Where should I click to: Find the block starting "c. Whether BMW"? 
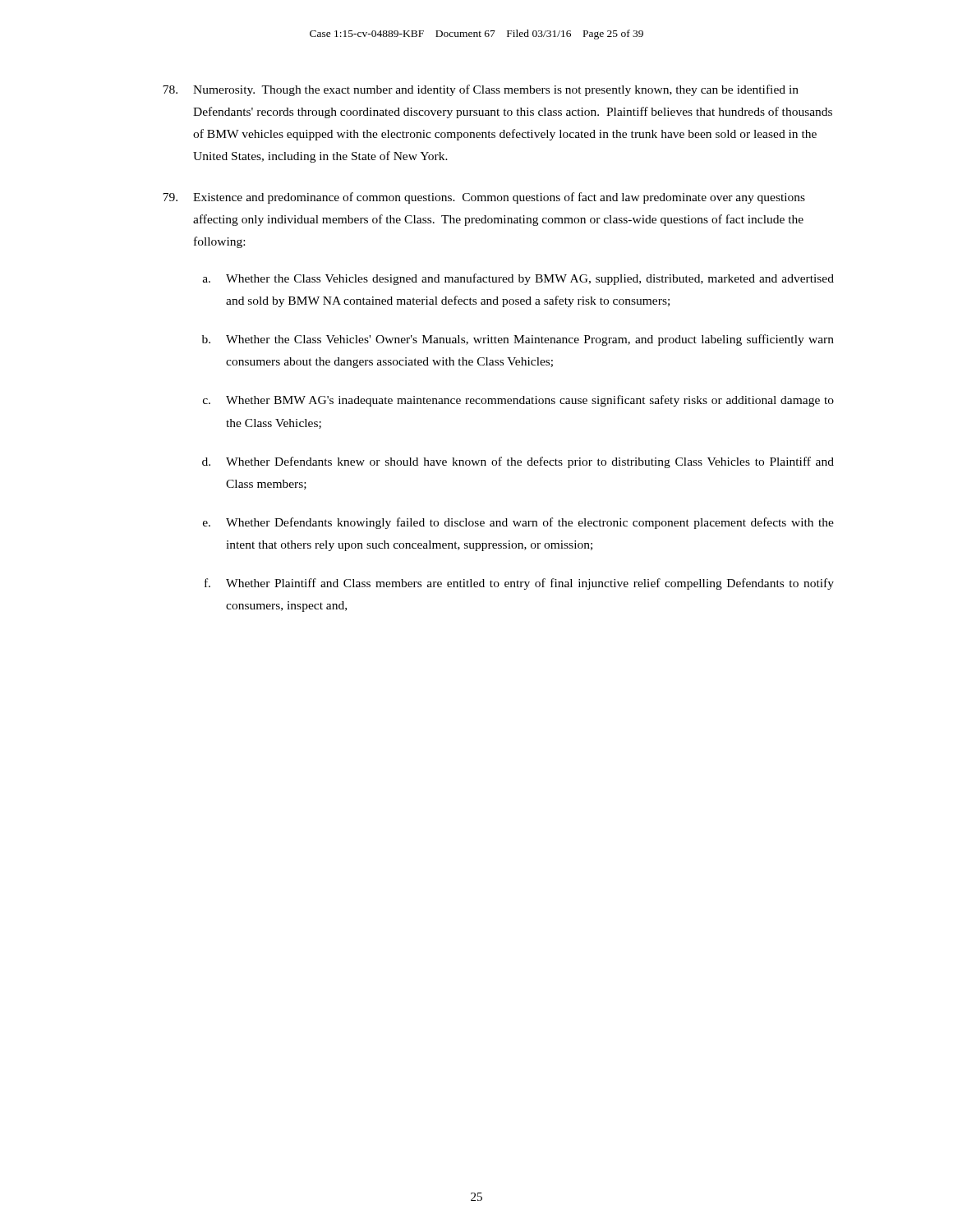point(501,411)
